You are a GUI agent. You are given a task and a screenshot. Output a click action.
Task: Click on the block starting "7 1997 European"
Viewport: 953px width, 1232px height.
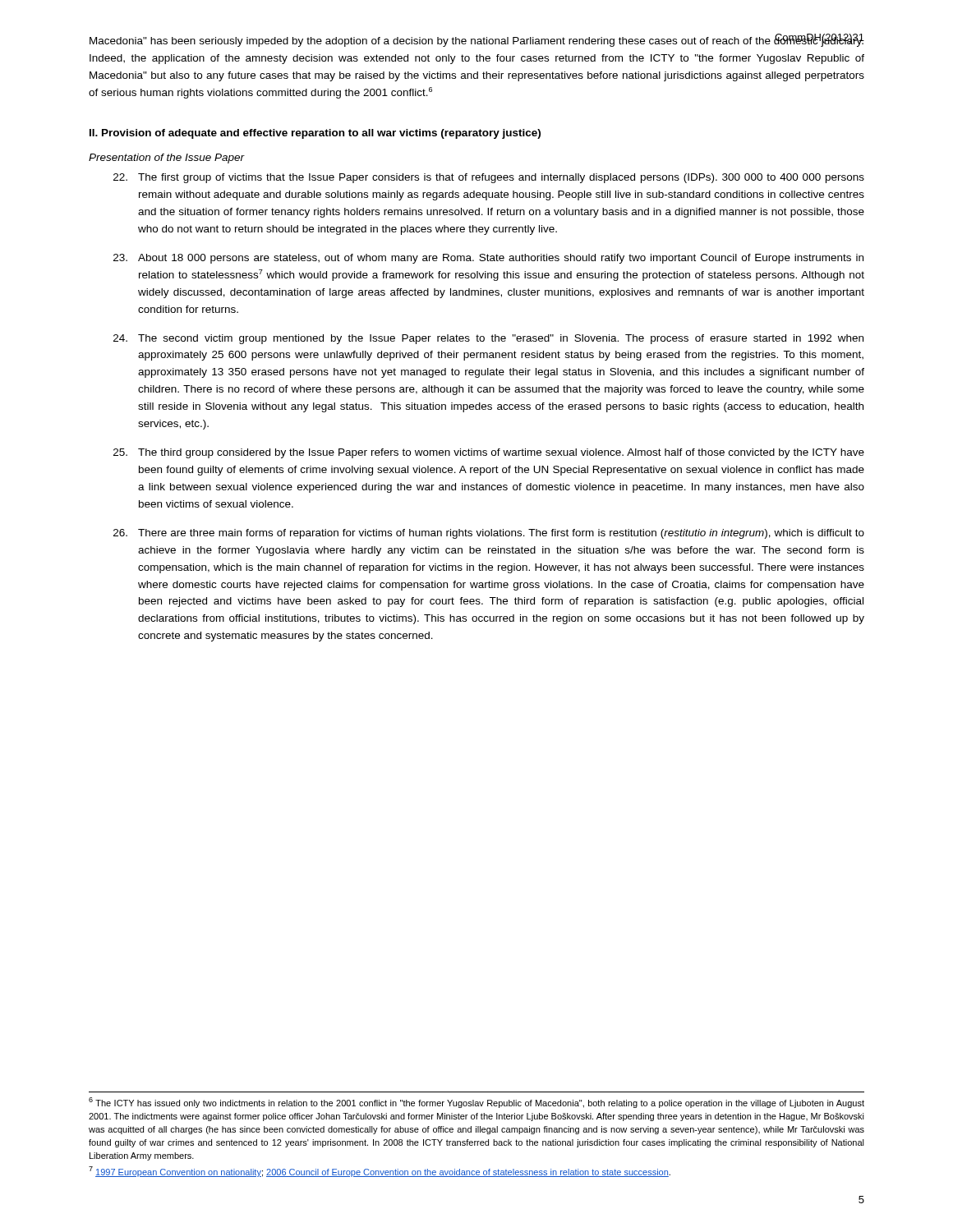[380, 1172]
